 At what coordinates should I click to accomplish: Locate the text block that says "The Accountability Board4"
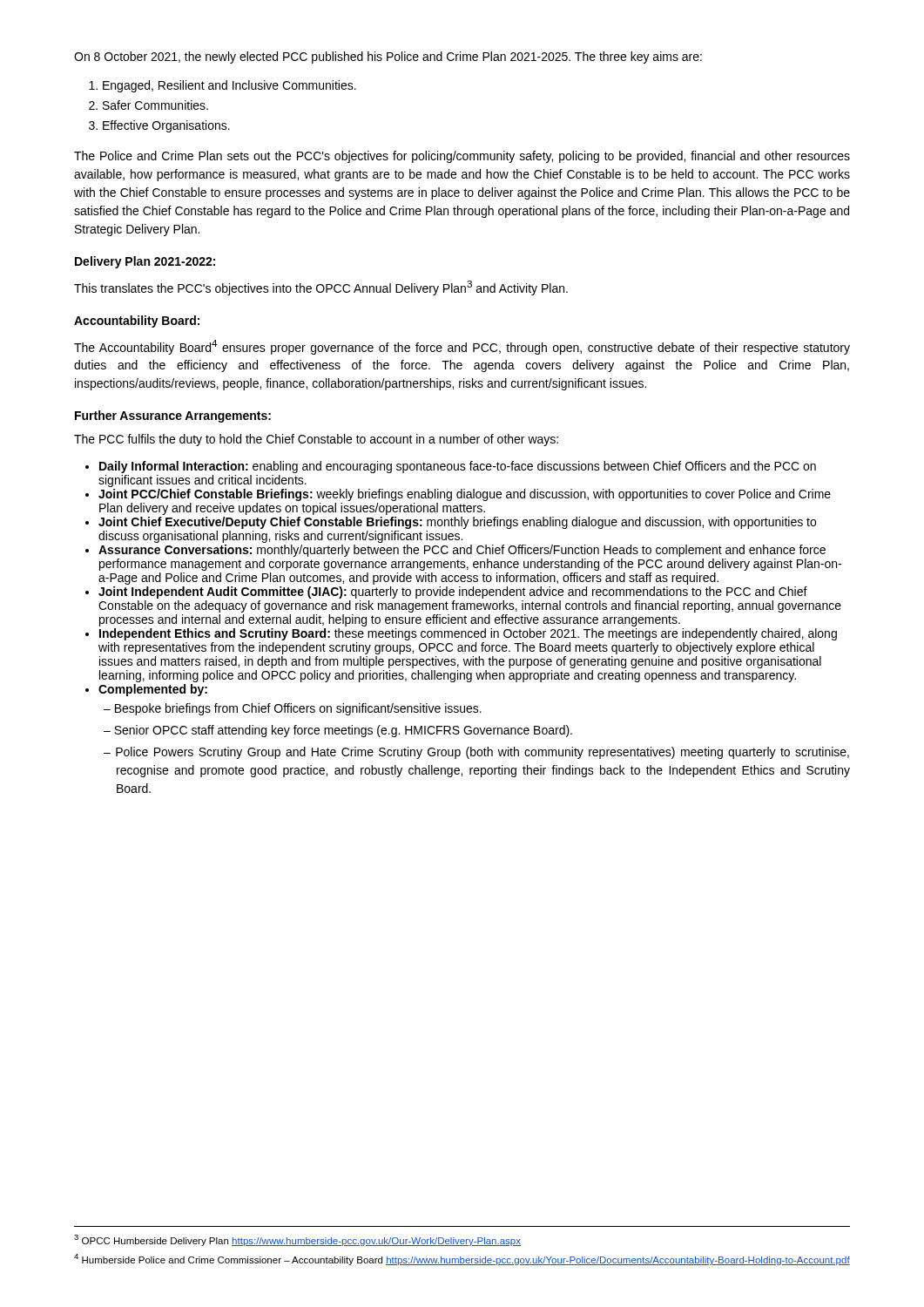click(x=462, y=364)
